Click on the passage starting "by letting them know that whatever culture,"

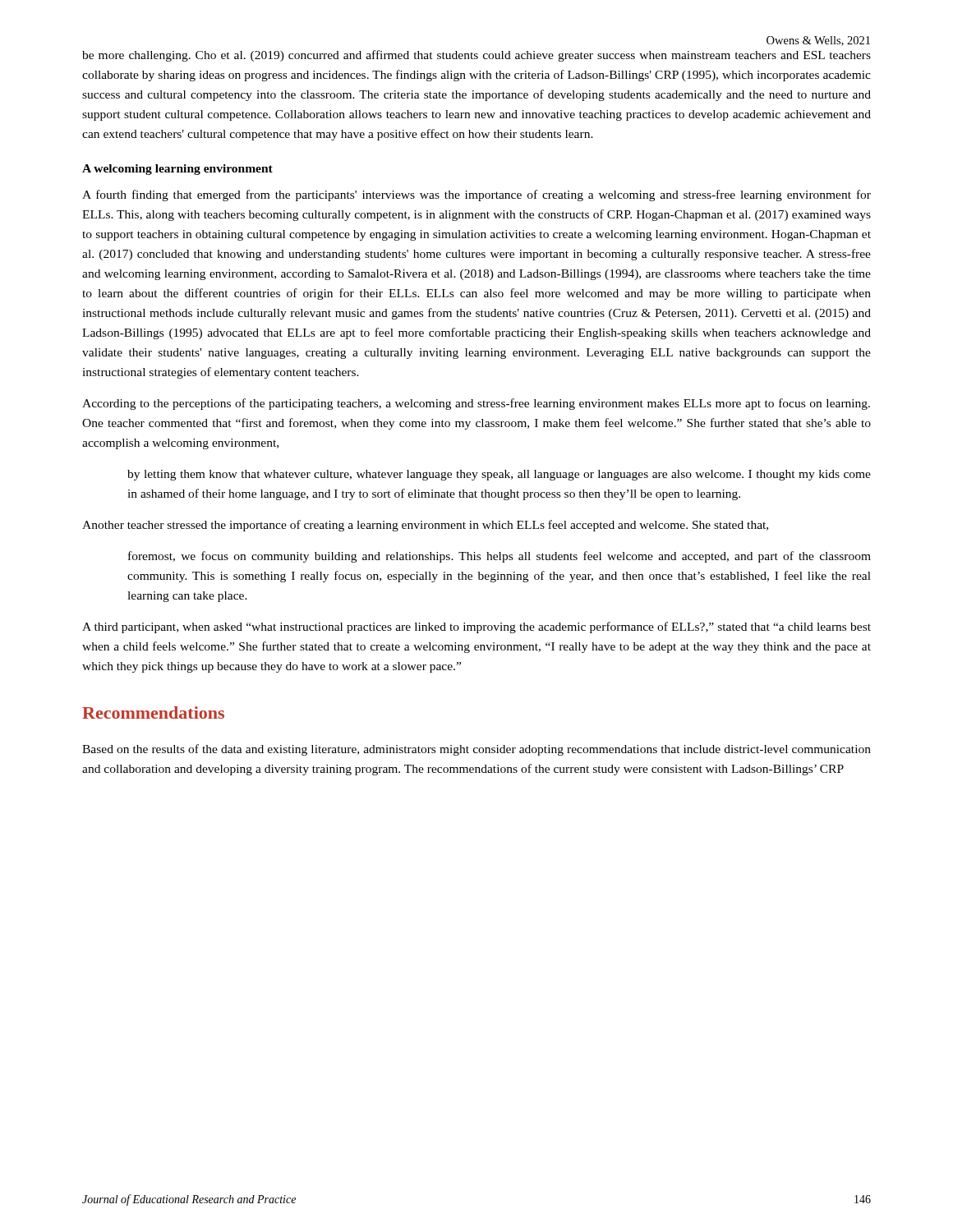click(499, 484)
